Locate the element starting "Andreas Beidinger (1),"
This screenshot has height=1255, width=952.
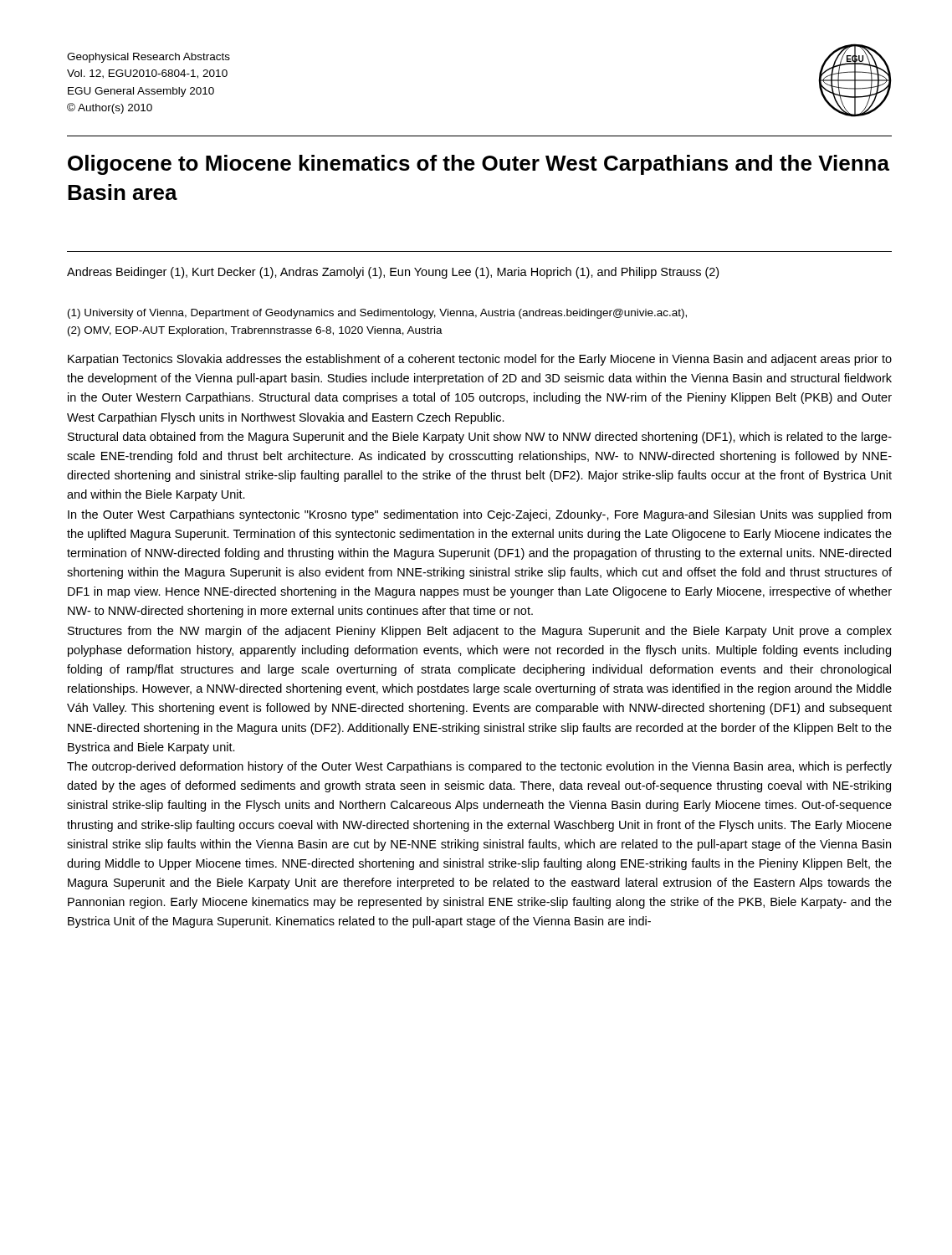[479, 272]
